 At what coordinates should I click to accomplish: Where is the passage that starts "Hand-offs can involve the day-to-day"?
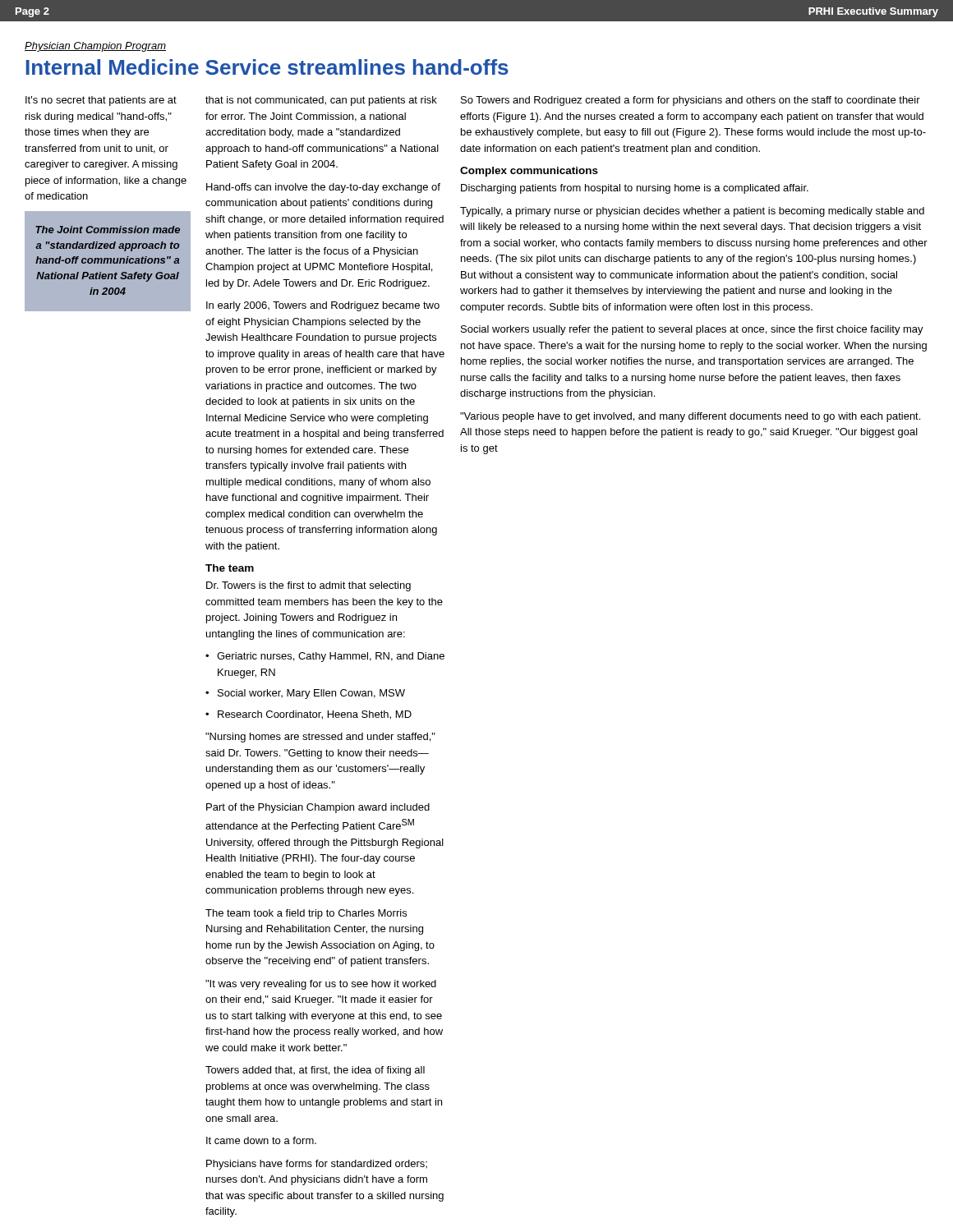click(325, 235)
